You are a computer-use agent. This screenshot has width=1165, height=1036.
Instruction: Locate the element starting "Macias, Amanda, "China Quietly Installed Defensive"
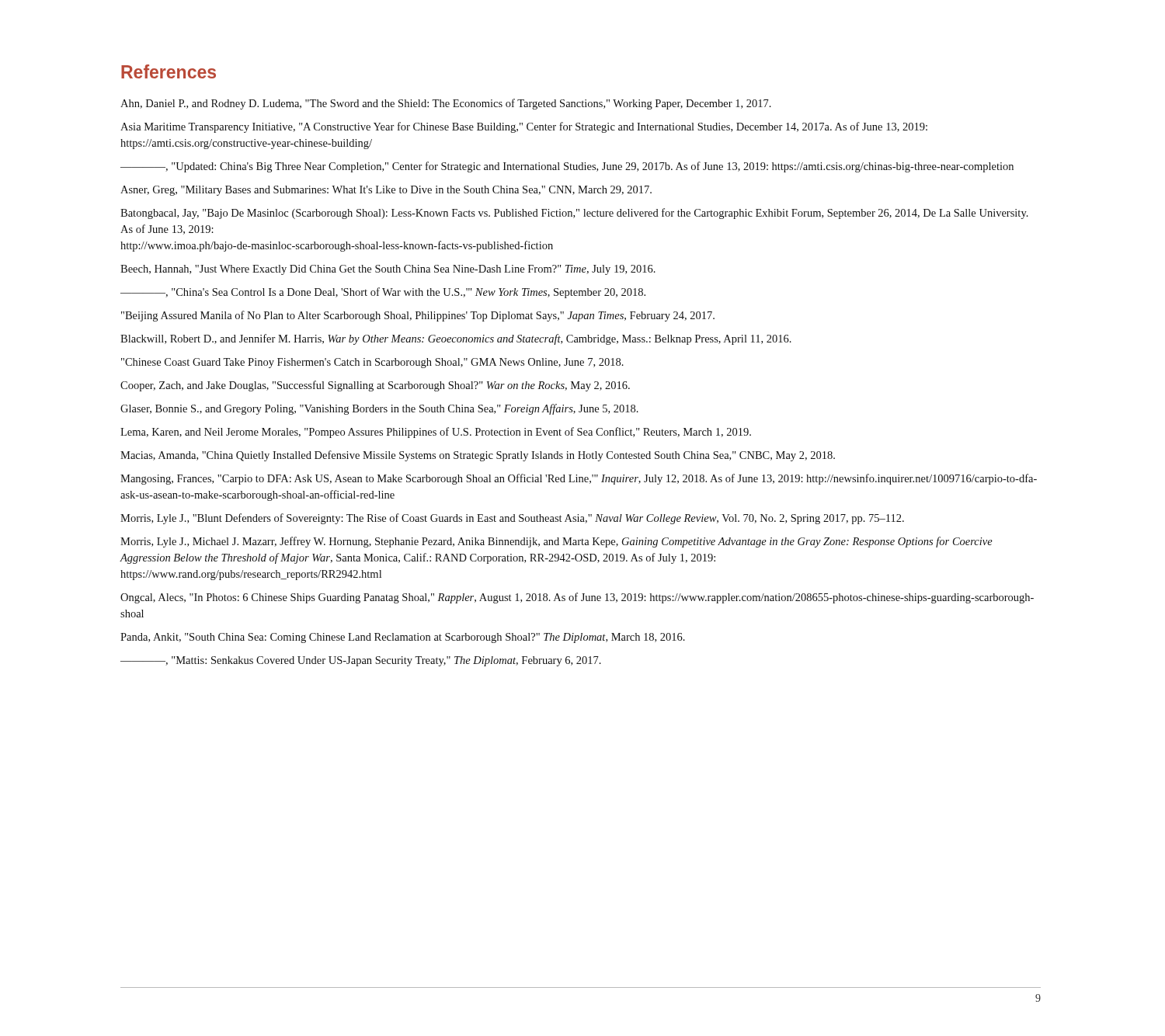point(478,455)
